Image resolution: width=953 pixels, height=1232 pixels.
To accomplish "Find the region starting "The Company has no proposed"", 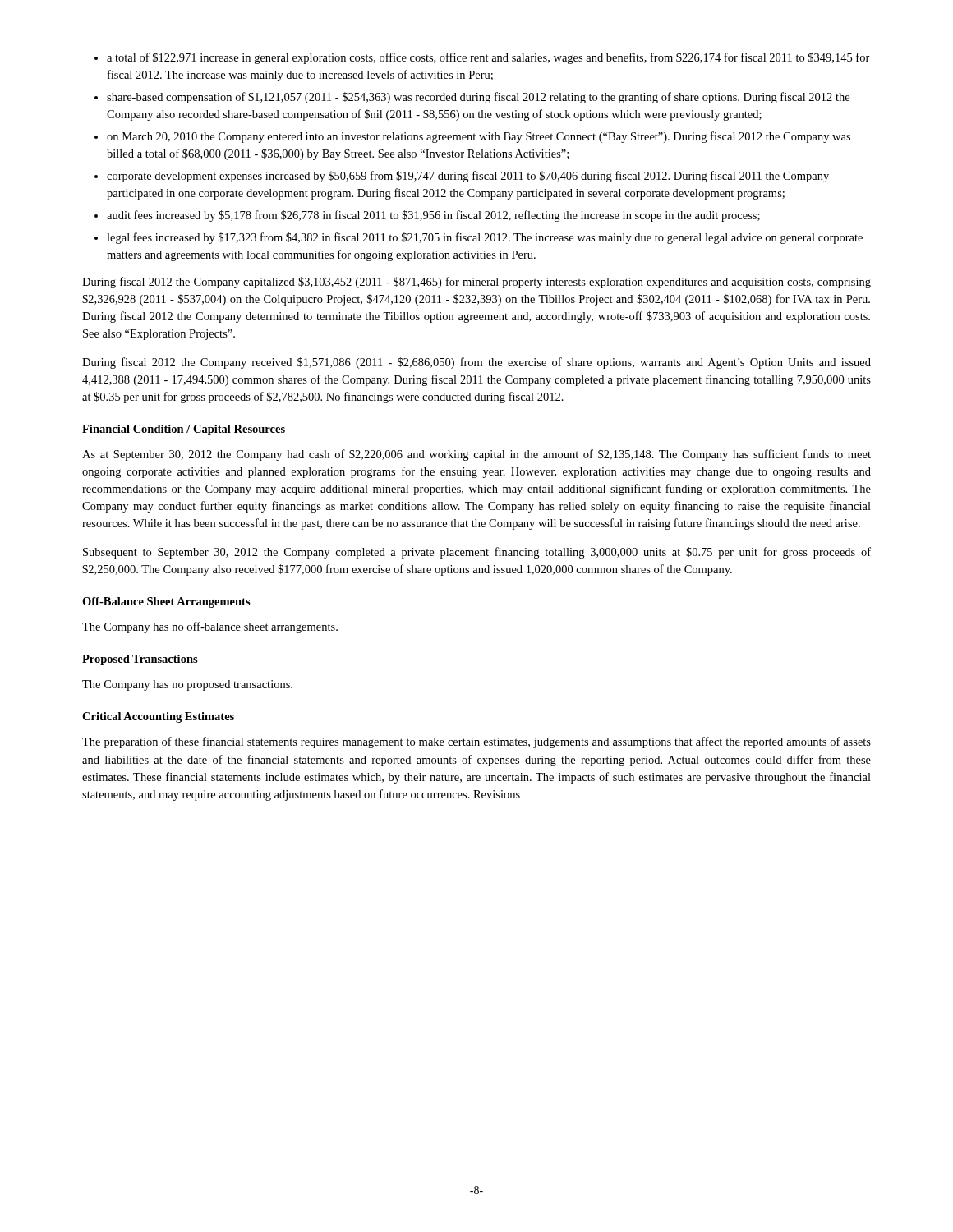I will pos(188,685).
